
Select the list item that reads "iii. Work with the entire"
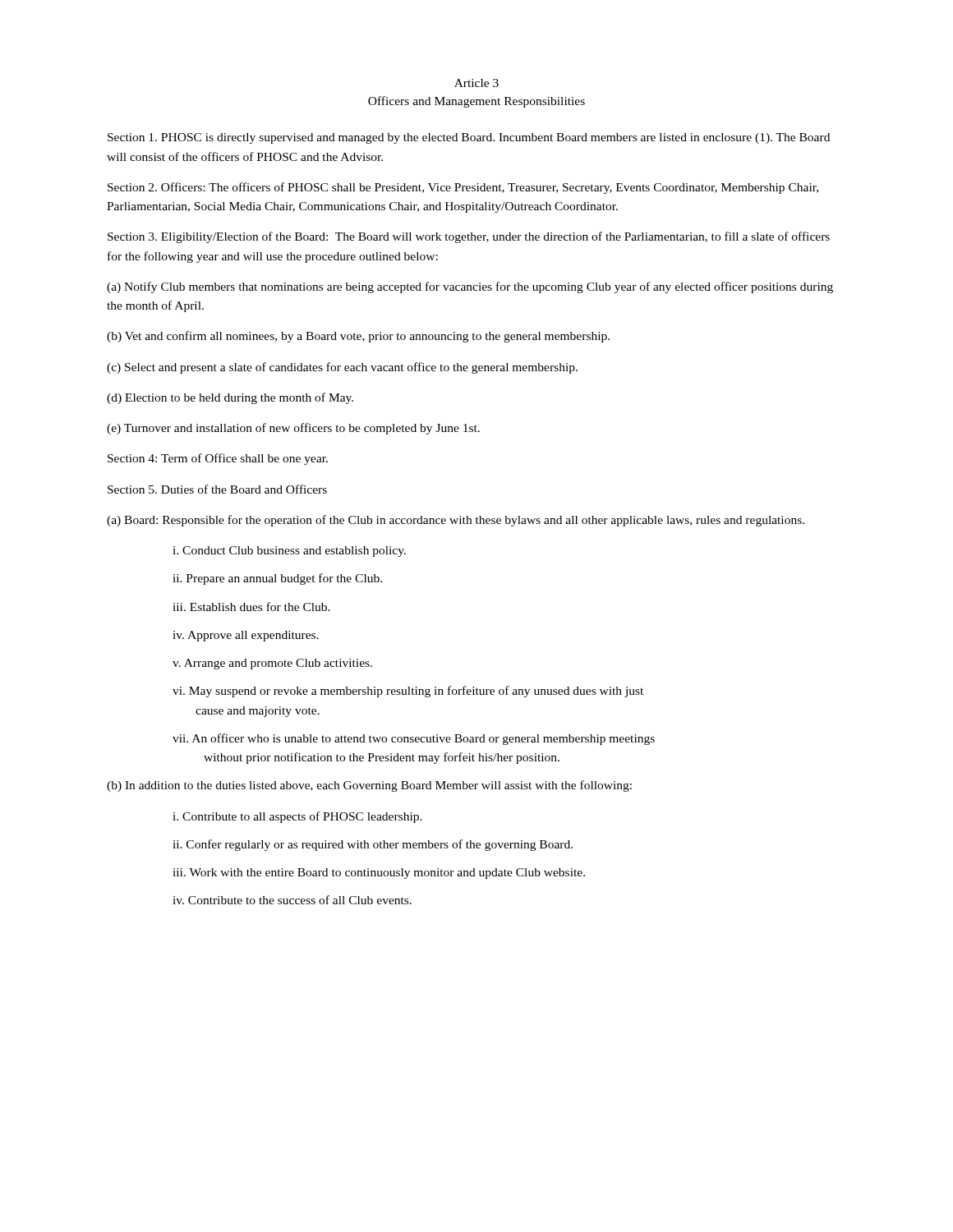click(379, 872)
